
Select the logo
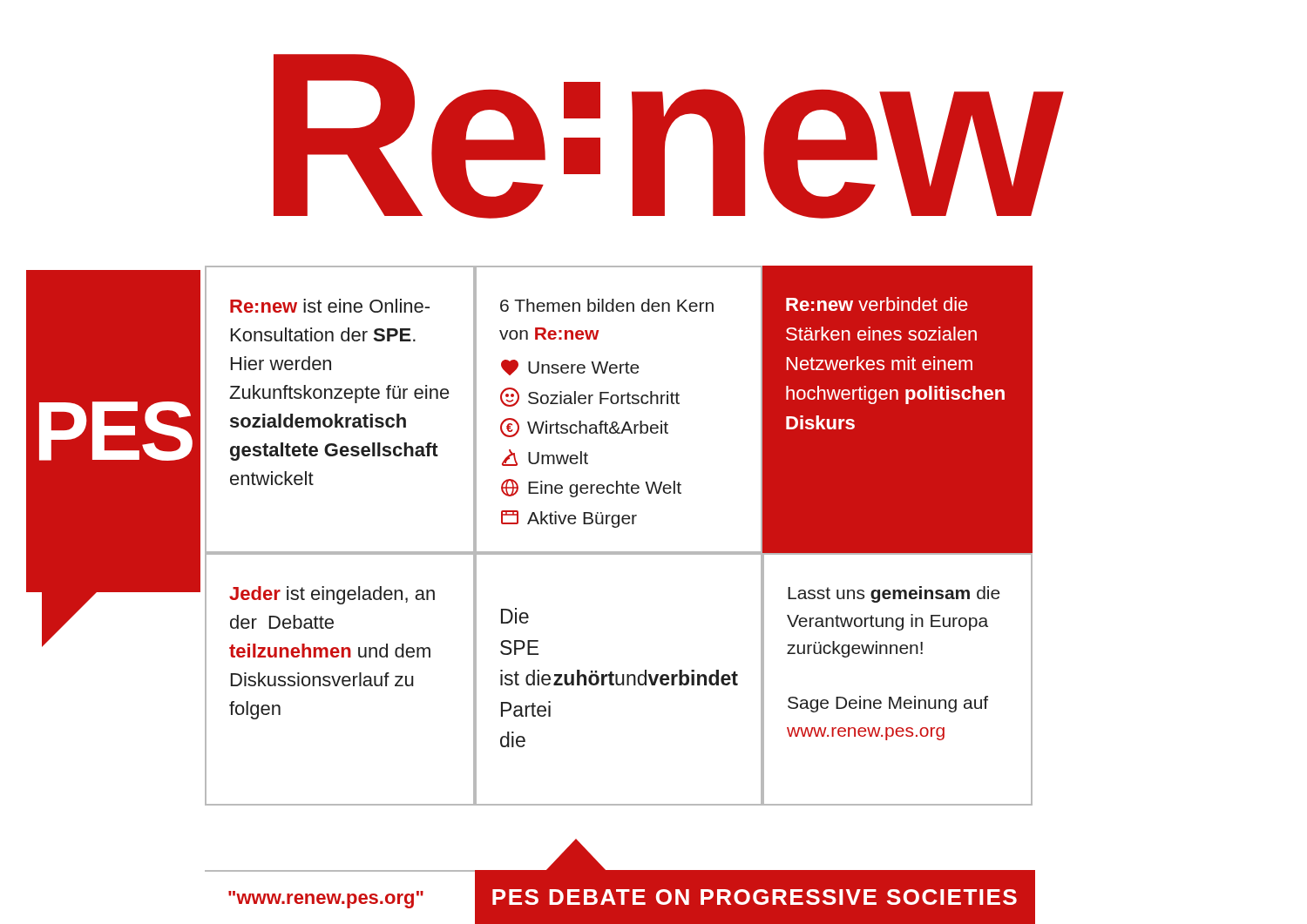tap(113, 457)
